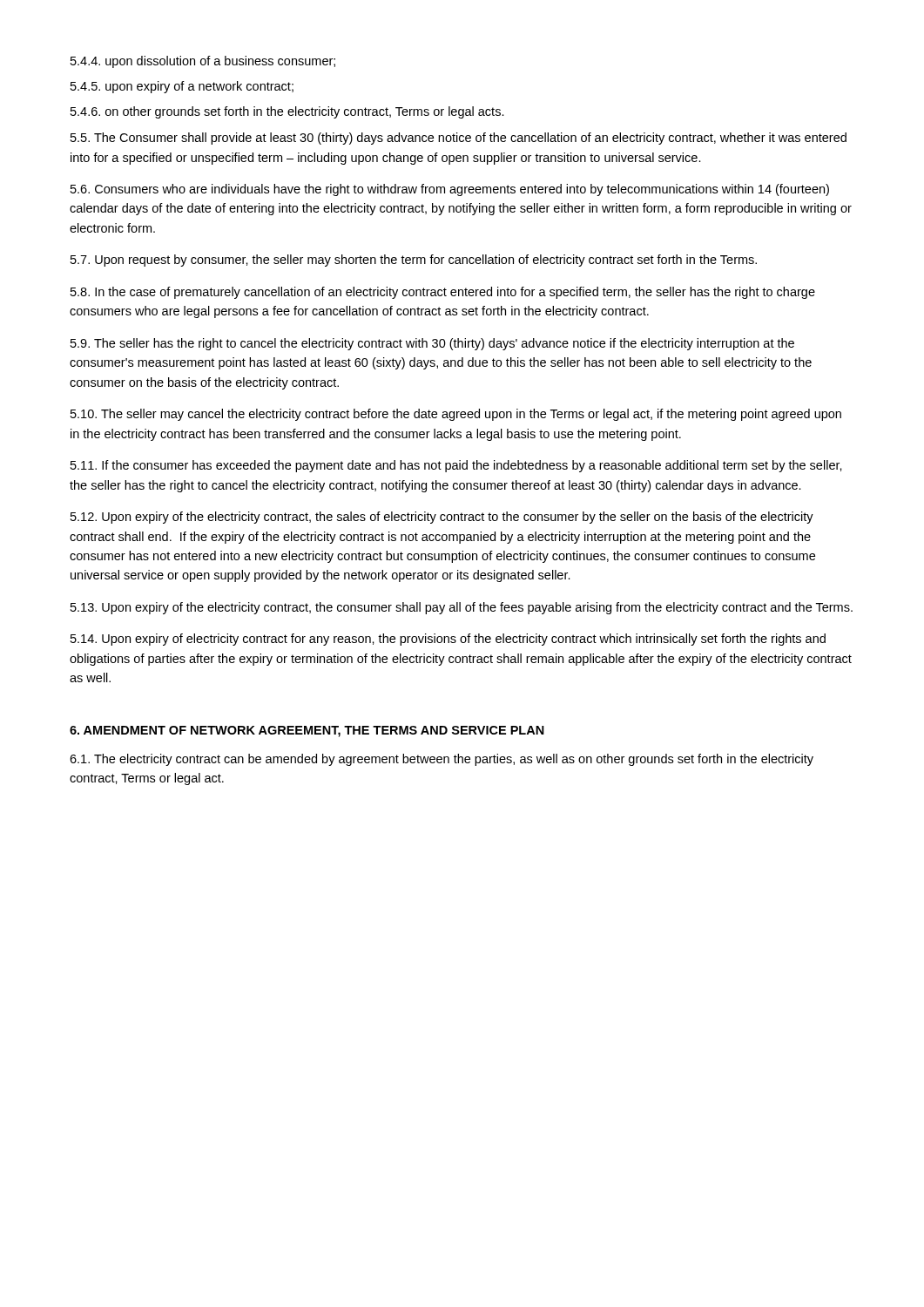
Task: Point to the block beginning "7. Upon request by consumer, the seller may"
Action: [x=414, y=260]
